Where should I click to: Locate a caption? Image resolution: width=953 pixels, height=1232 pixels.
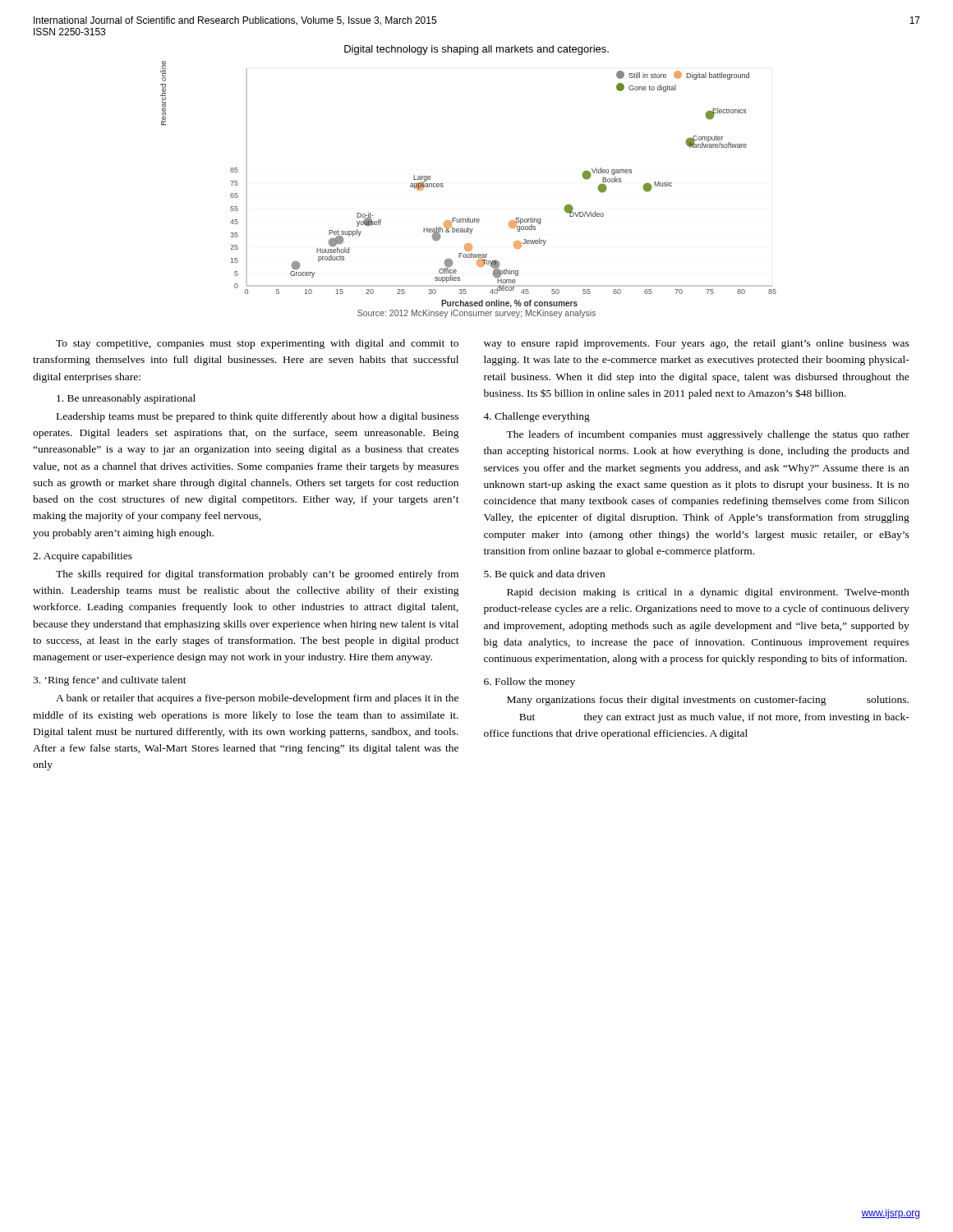pyautogui.click(x=476, y=313)
